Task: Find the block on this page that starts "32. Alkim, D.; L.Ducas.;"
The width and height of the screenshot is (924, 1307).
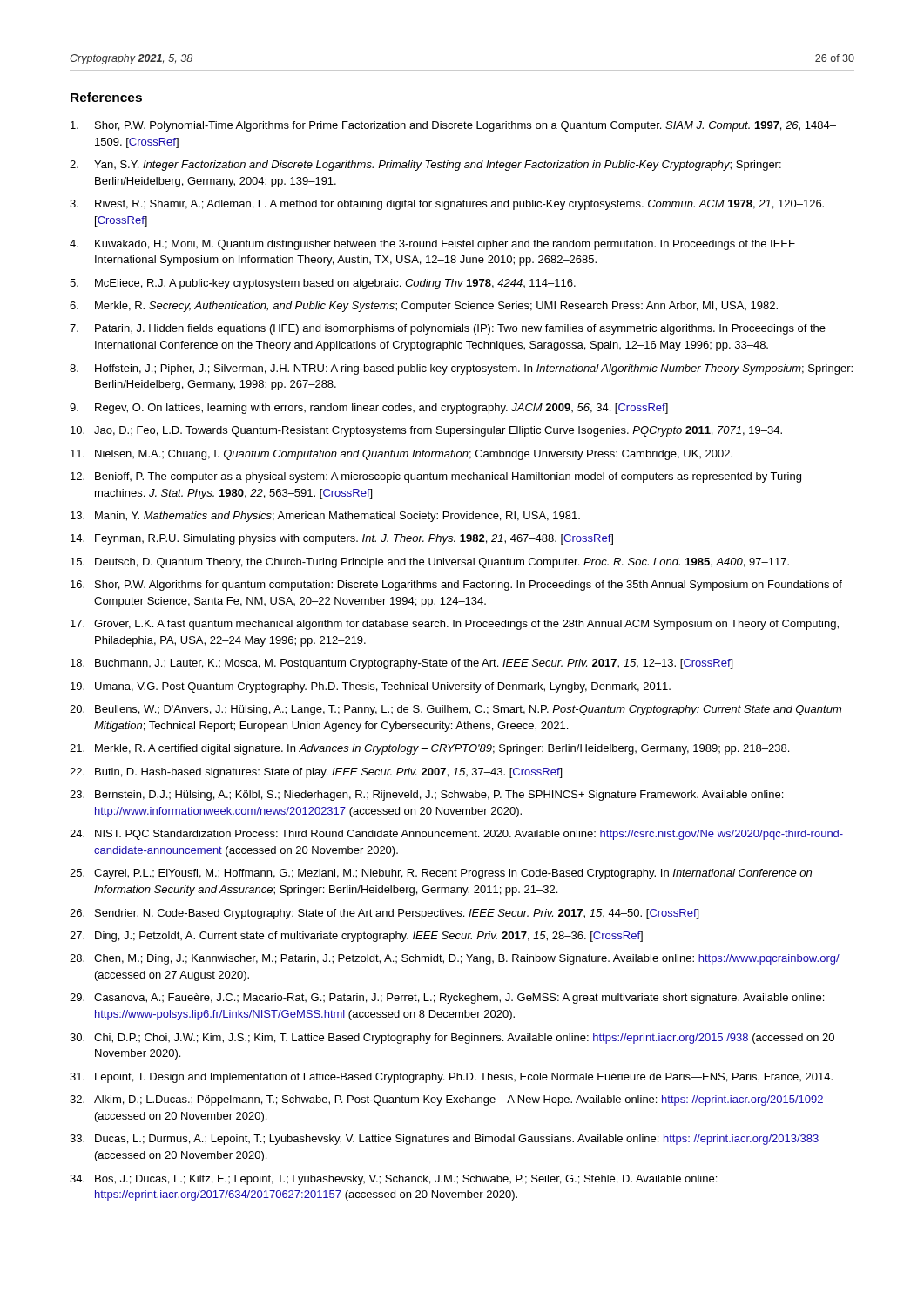Action: 462,1108
